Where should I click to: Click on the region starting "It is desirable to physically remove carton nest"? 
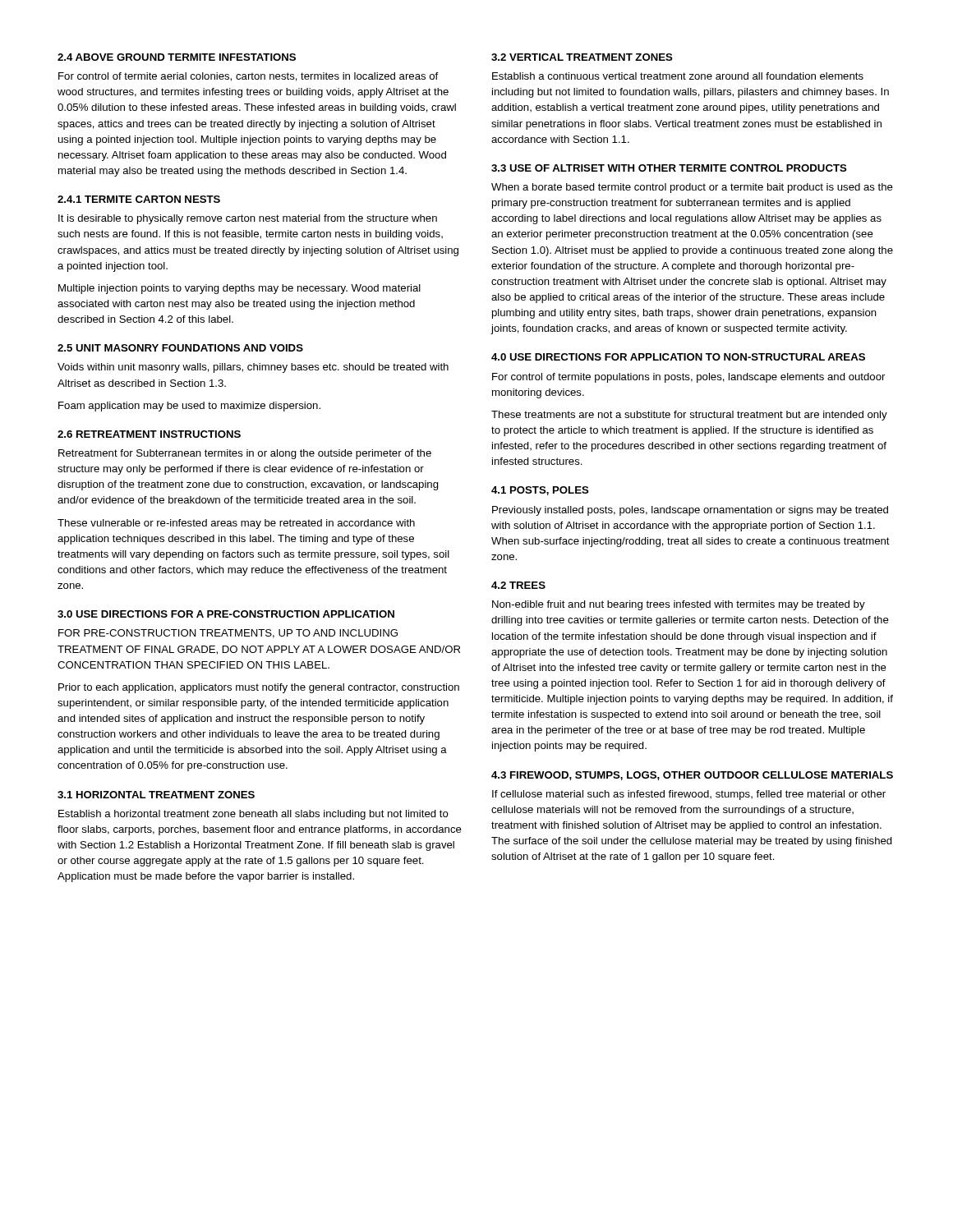pos(260,242)
